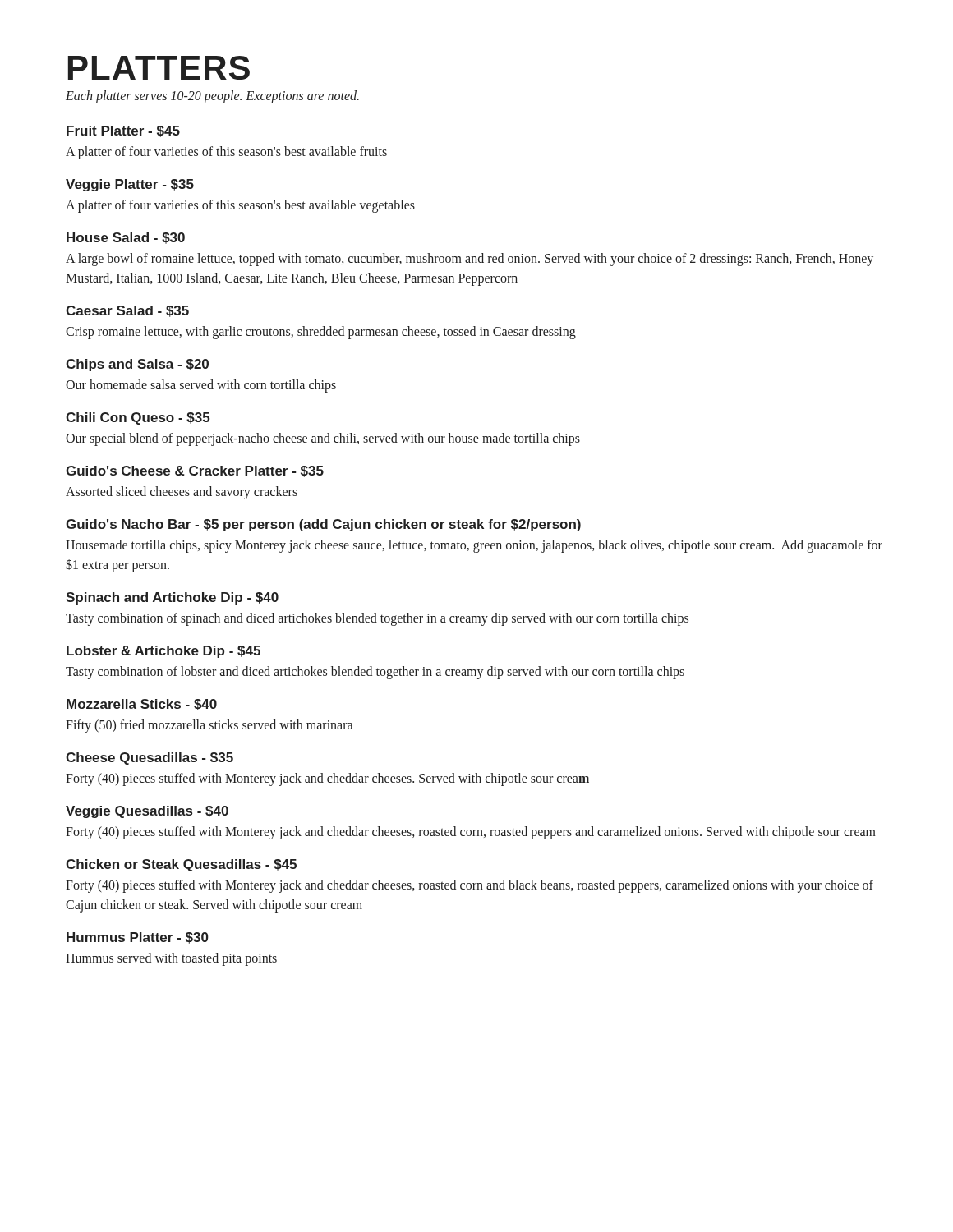Image resolution: width=953 pixels, height=1232 pixels.
Task: Locate the element starting "Chili Con Queso - $35"
Action: pos(138,418)
